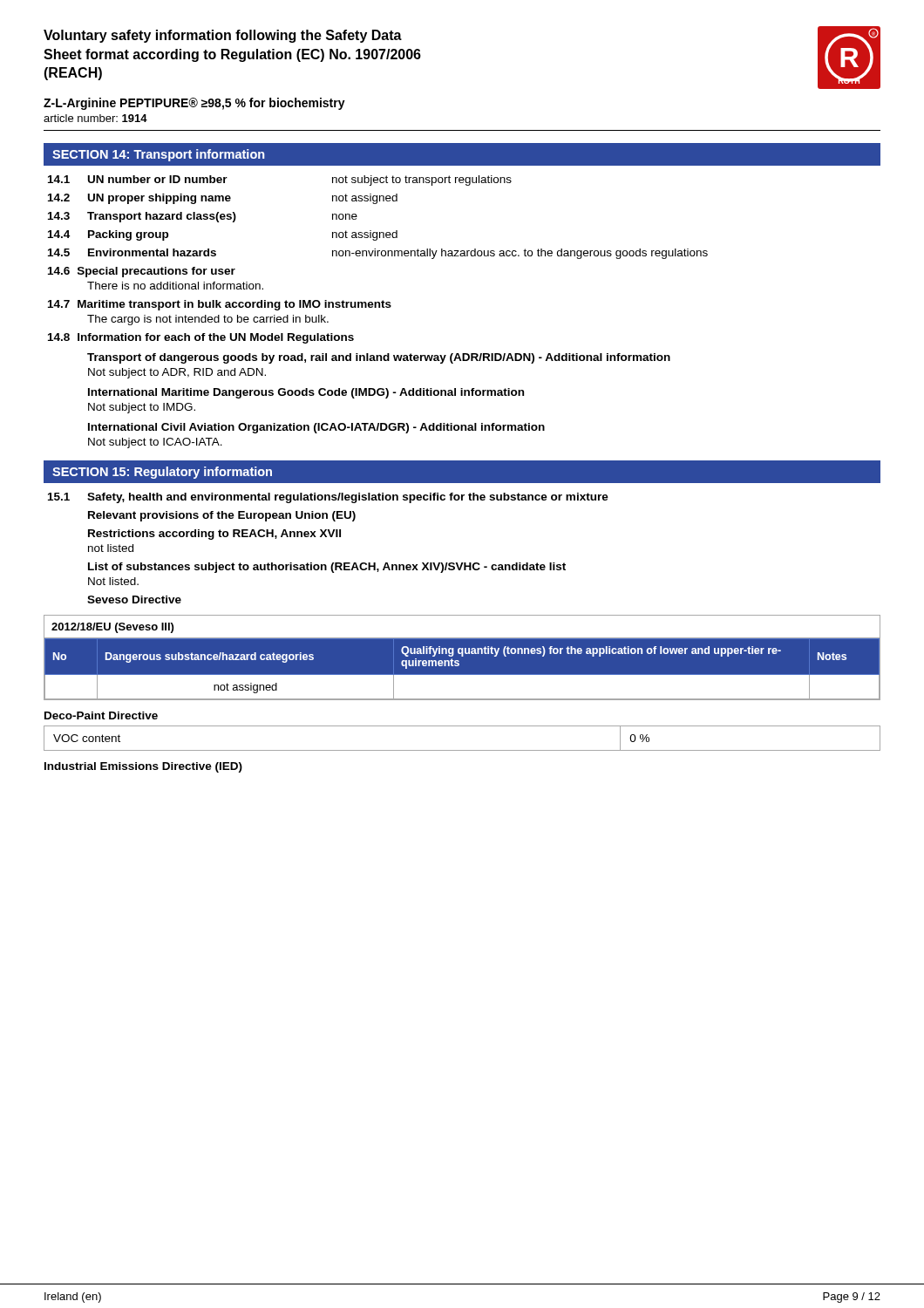This screenshot has width=924, height=1308.
Task: Locate the element starting "7Maritime transport in bulk according to IMO instruments"
Action: click(x=220, y=305)
